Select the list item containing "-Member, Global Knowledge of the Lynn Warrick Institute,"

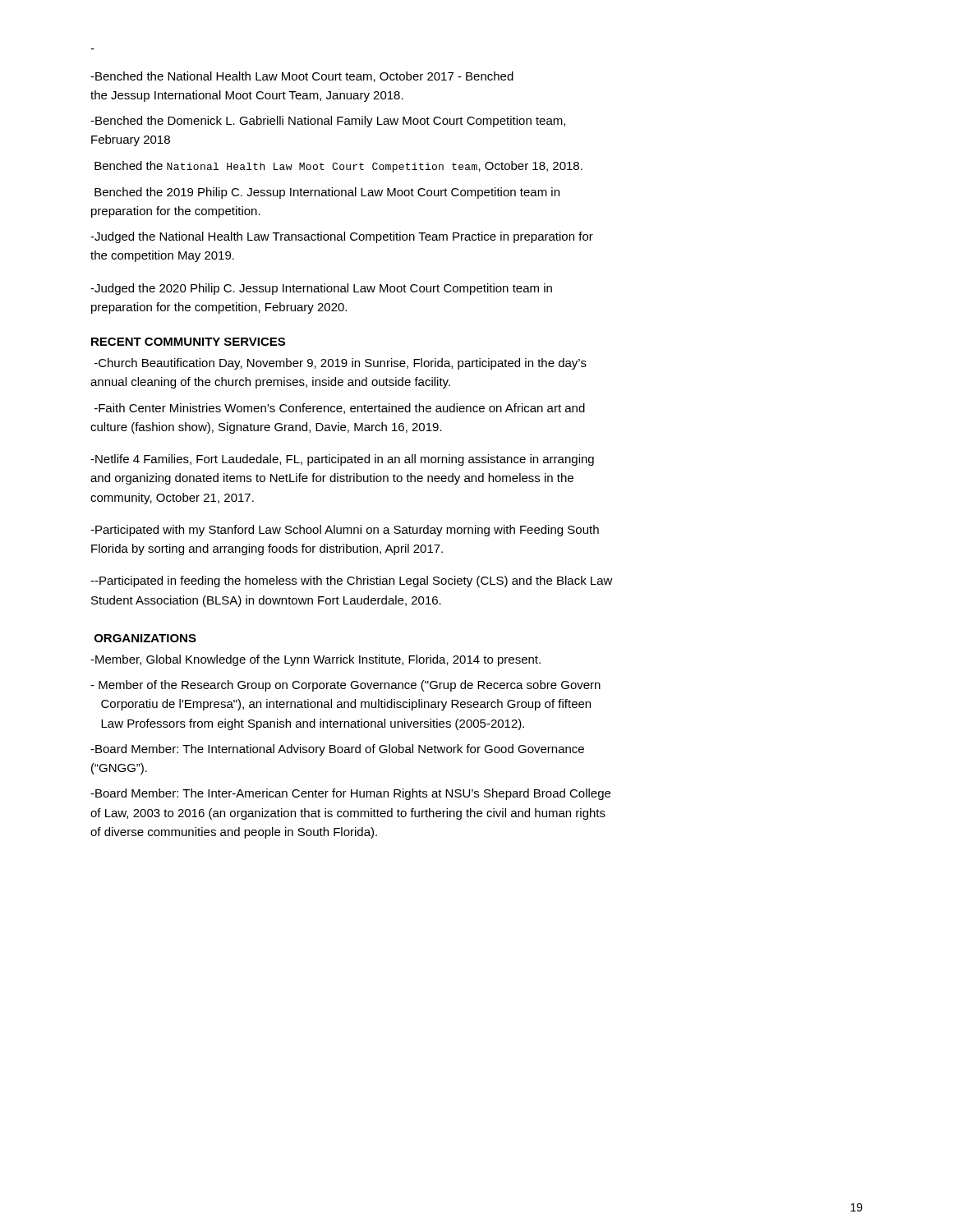316,659
